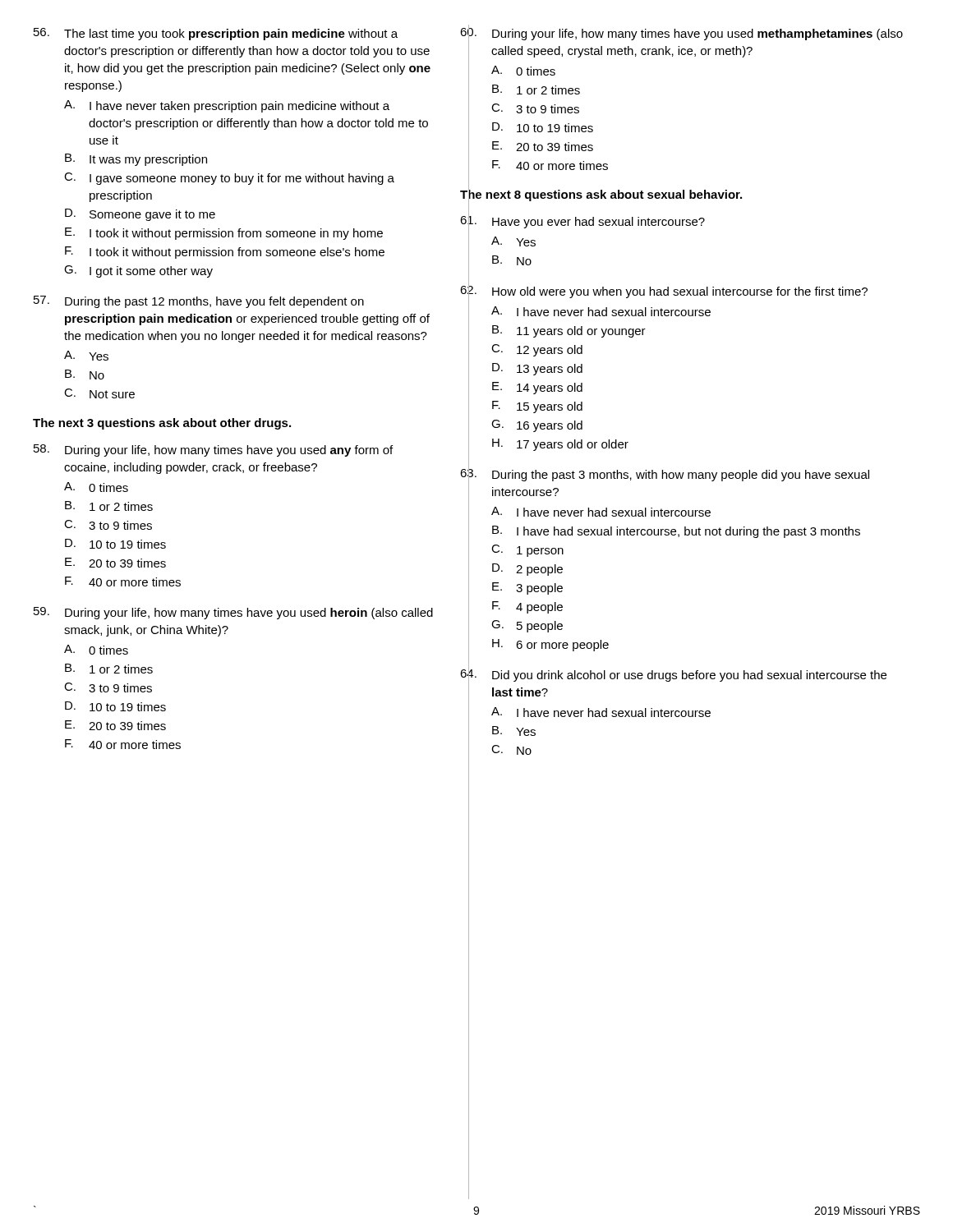
Task: Select the list item containing "63. During the past 3"
Action: 682,559
